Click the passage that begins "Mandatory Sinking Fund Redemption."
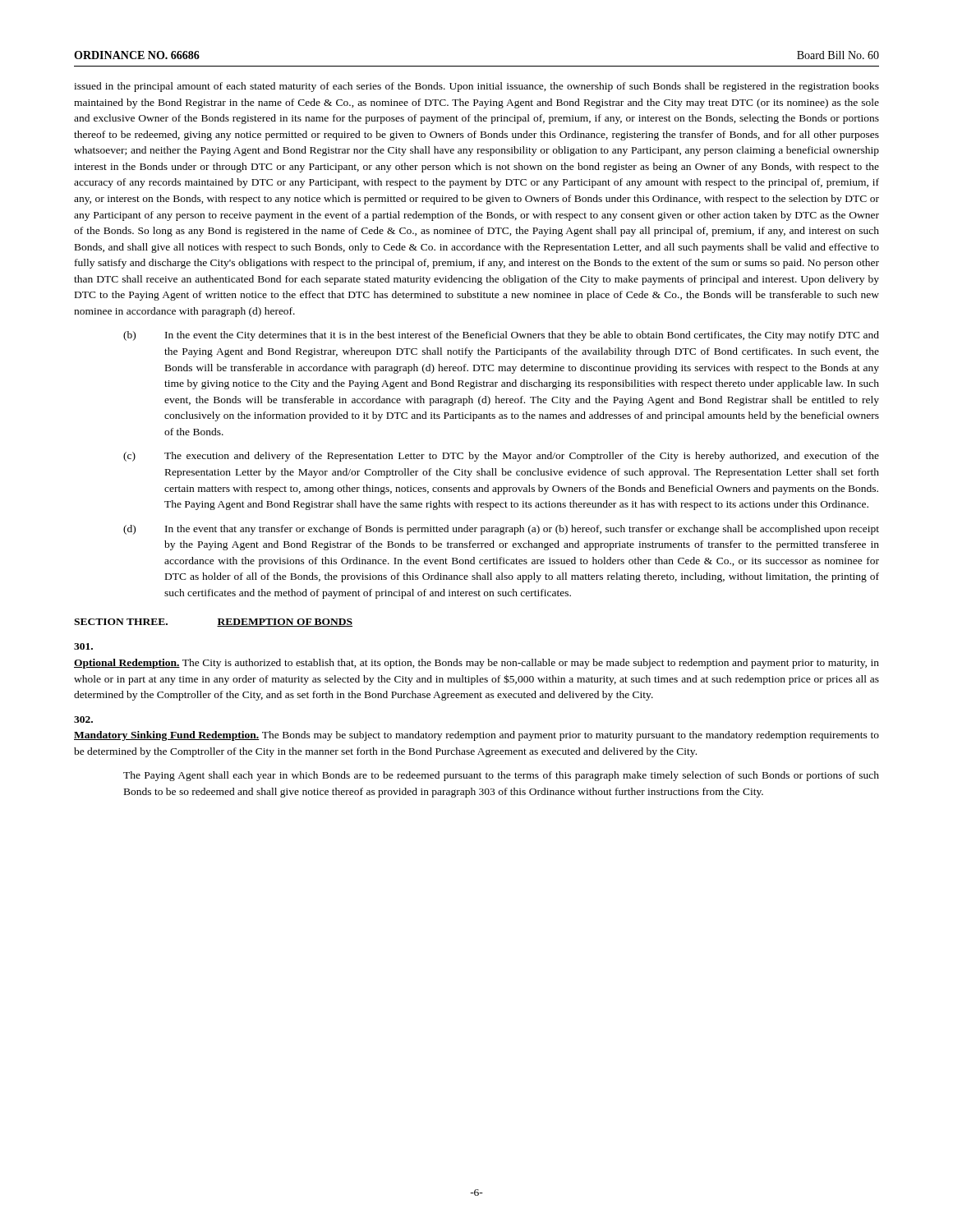The image size is (953, 1232). pyautogui.click(x=476, y=735)
